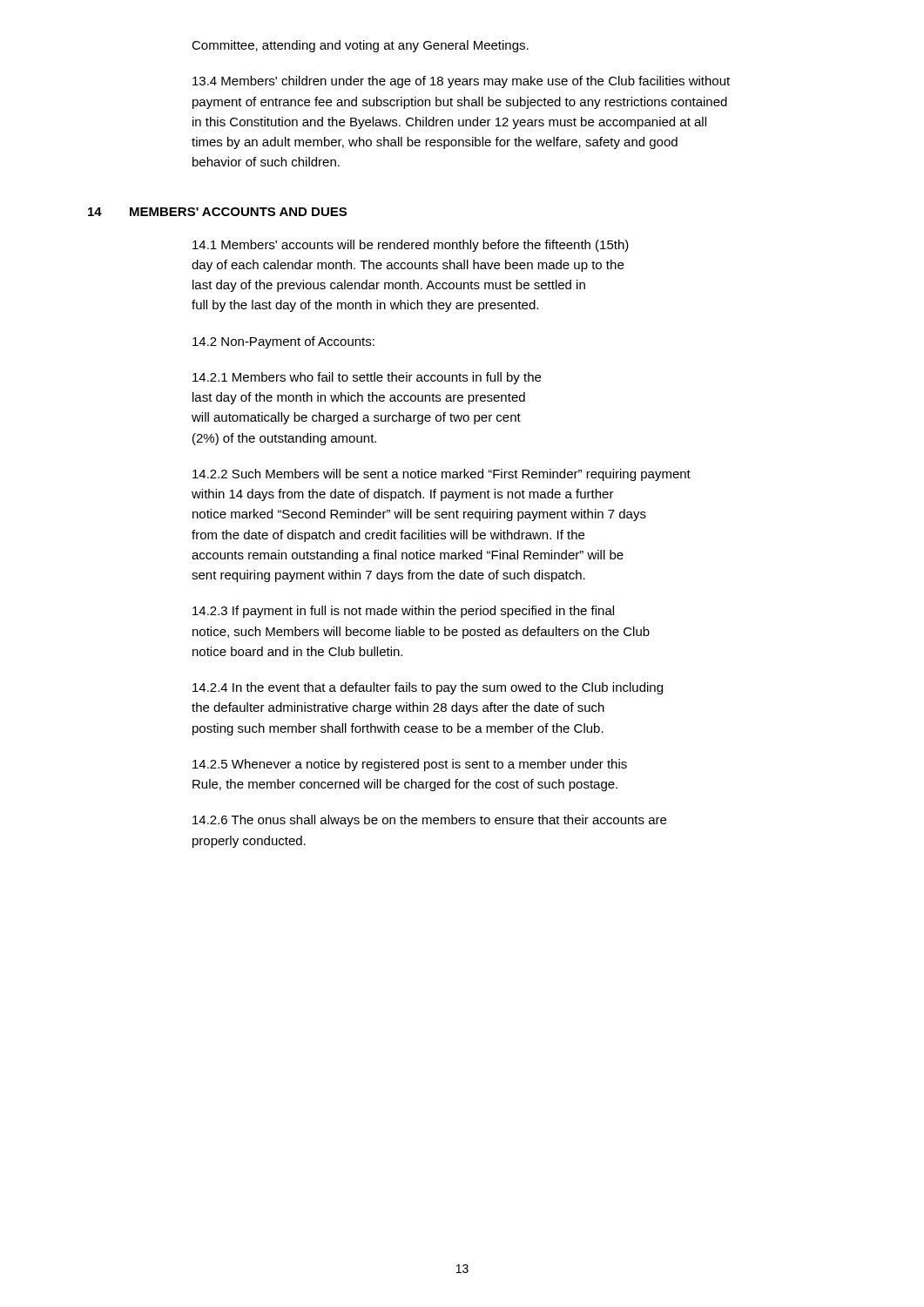Screen dimensions: 1307x924
Task: Where is the passage that starts "2.4 In the event that a"?
Action: (428, 707)
